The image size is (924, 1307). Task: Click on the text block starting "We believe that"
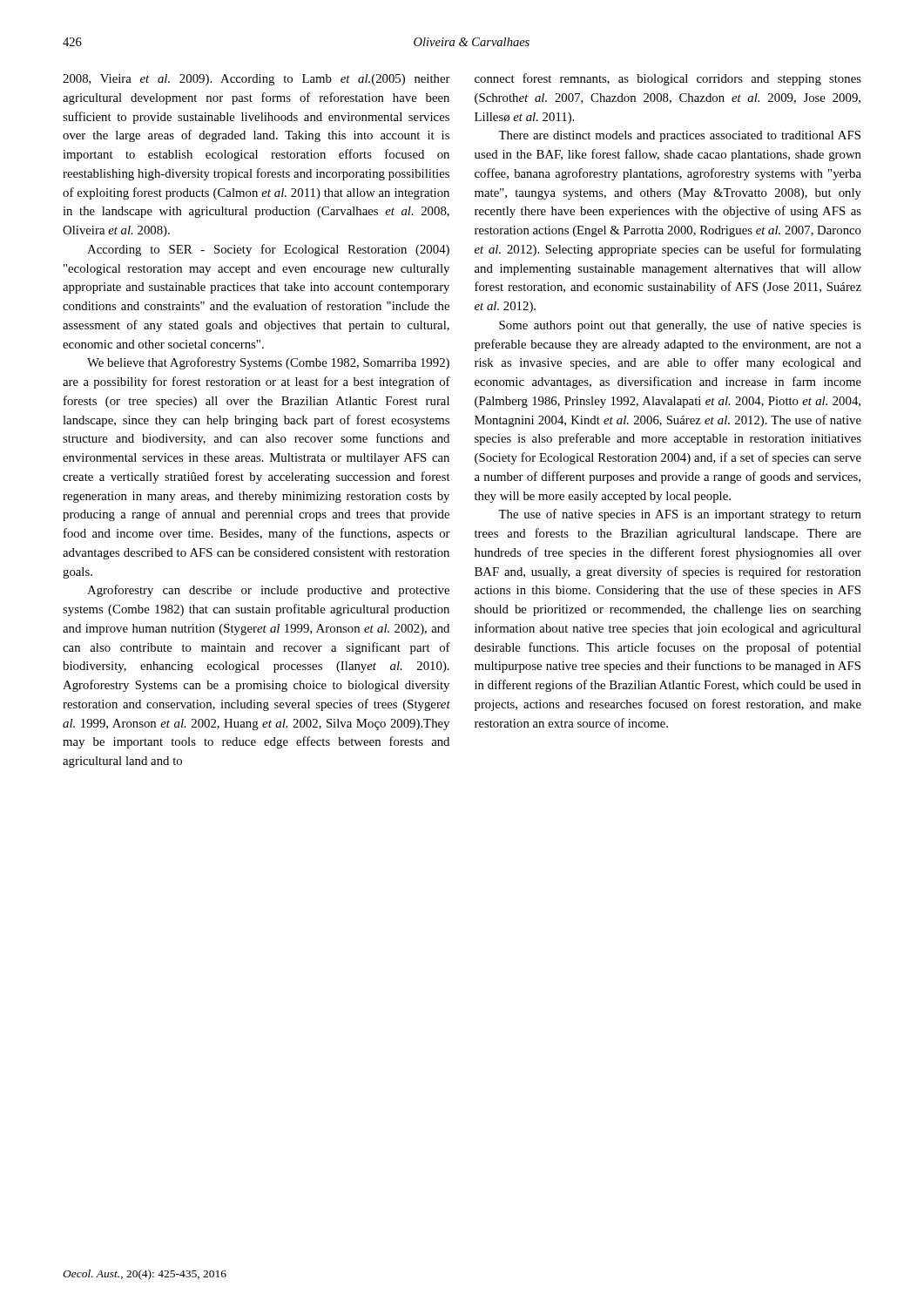tap(256, 468)
